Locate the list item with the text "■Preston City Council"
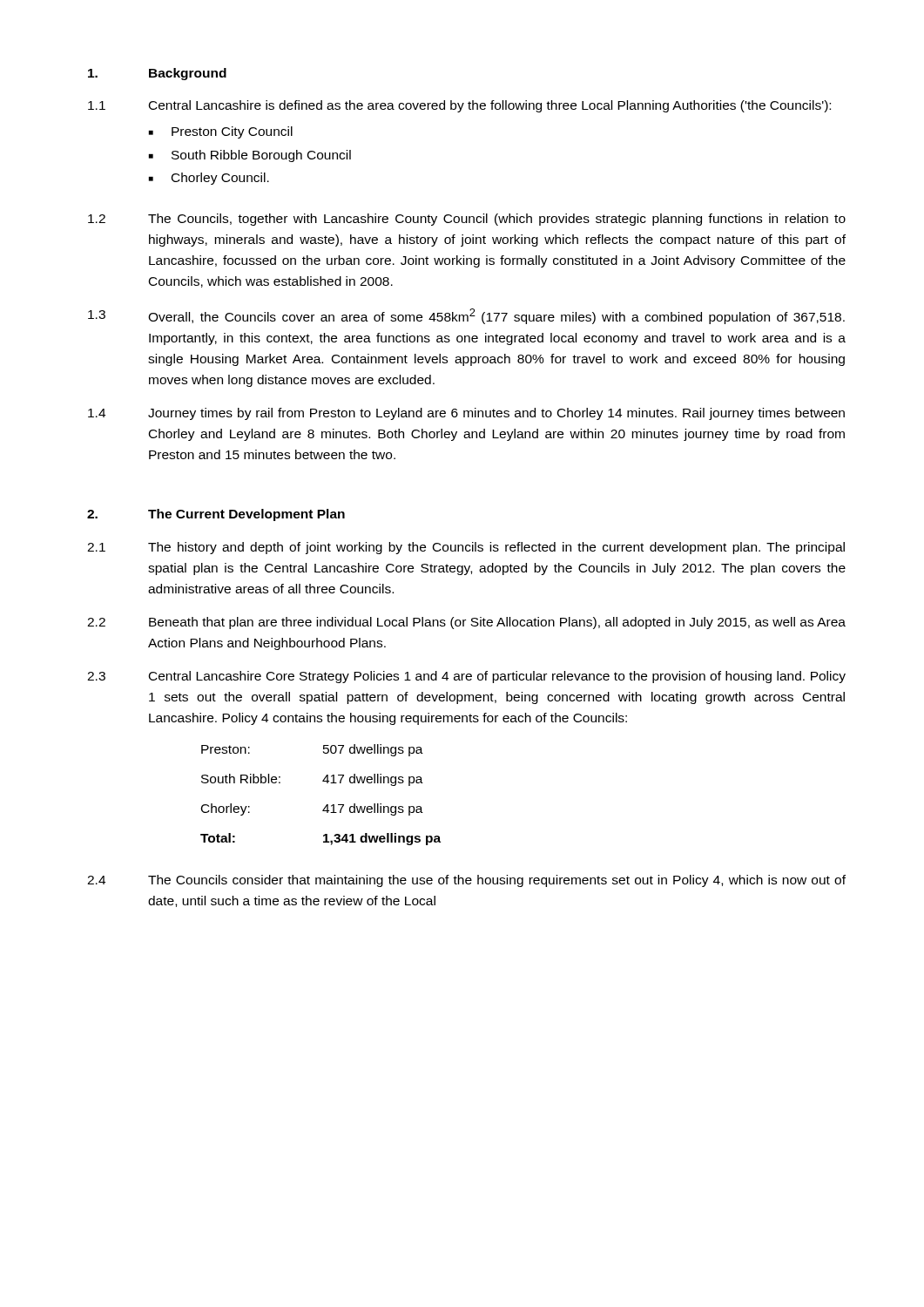 point(221,130)
